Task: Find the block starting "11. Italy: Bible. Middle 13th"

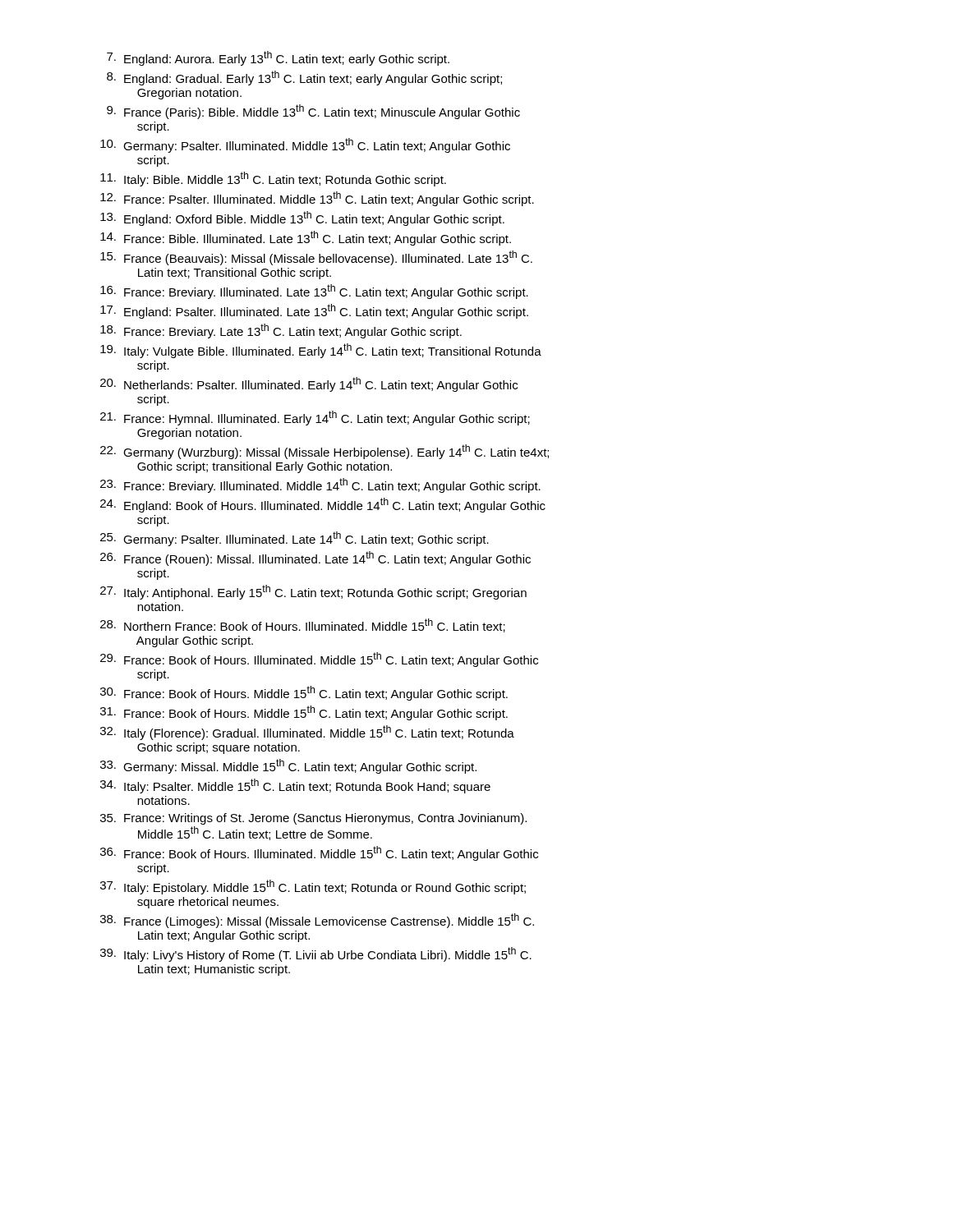Action: [273, 179]
